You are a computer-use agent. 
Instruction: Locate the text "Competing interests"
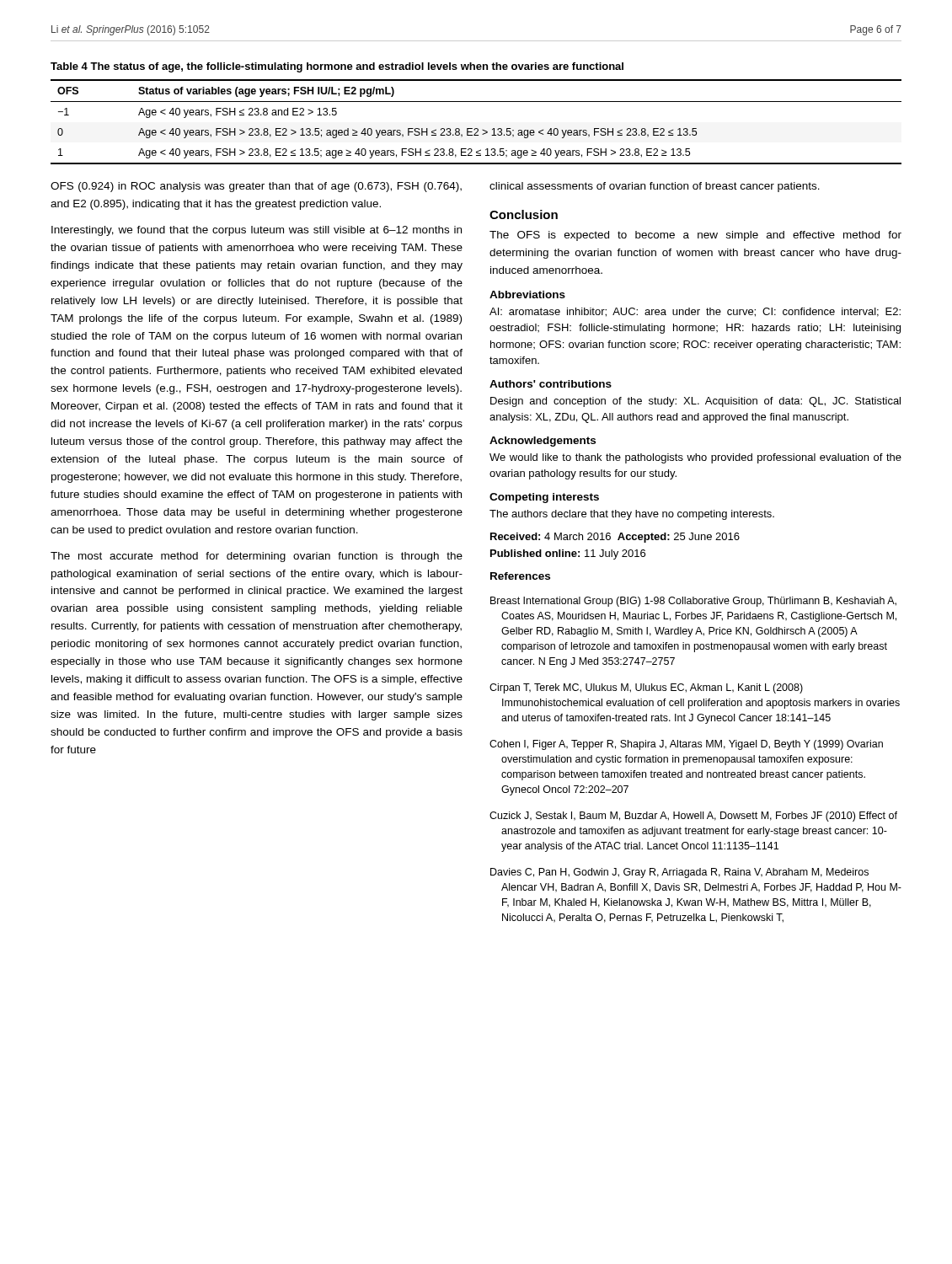544,498
